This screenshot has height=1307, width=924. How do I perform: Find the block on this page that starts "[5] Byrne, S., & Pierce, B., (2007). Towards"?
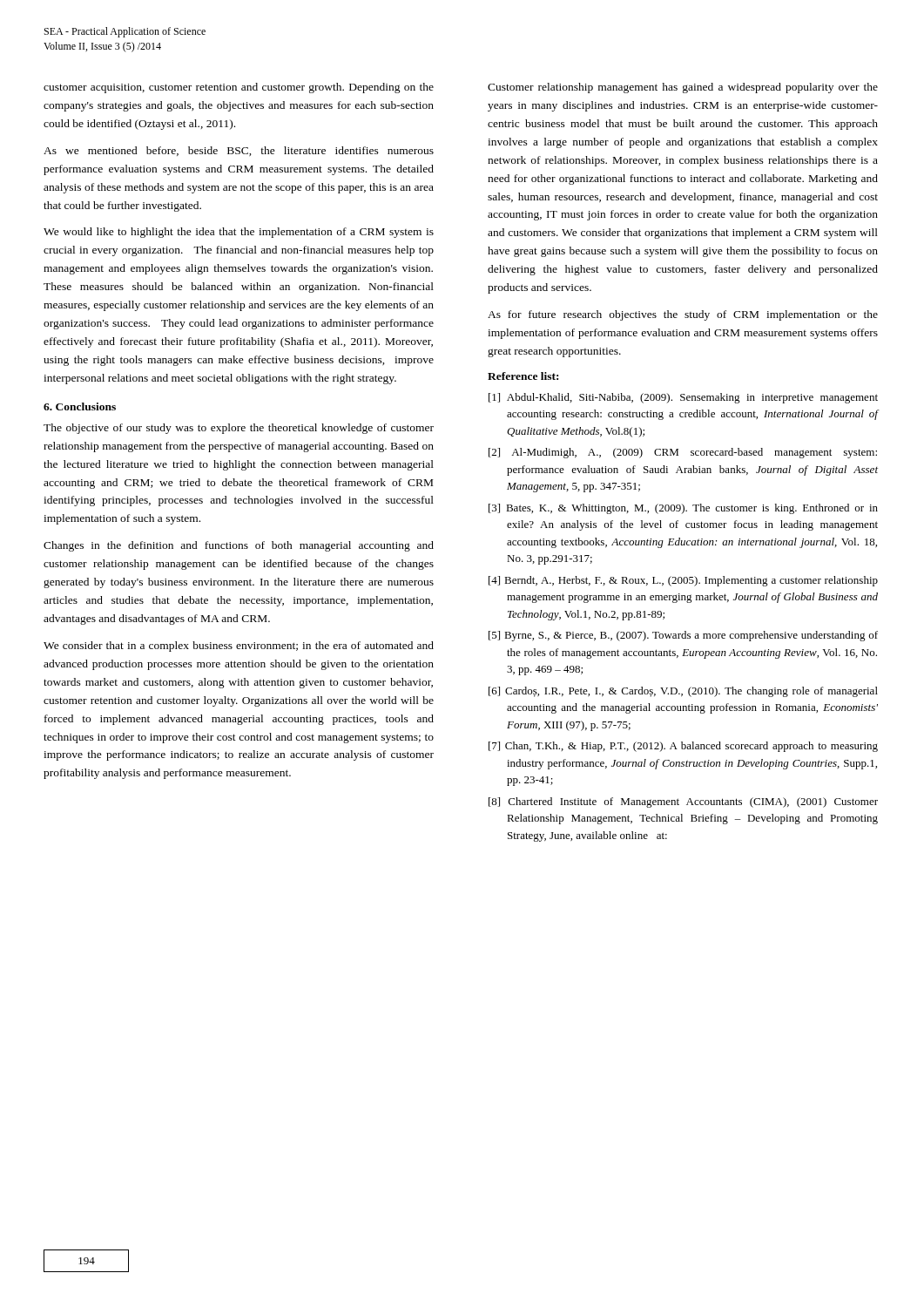[683, 652]
